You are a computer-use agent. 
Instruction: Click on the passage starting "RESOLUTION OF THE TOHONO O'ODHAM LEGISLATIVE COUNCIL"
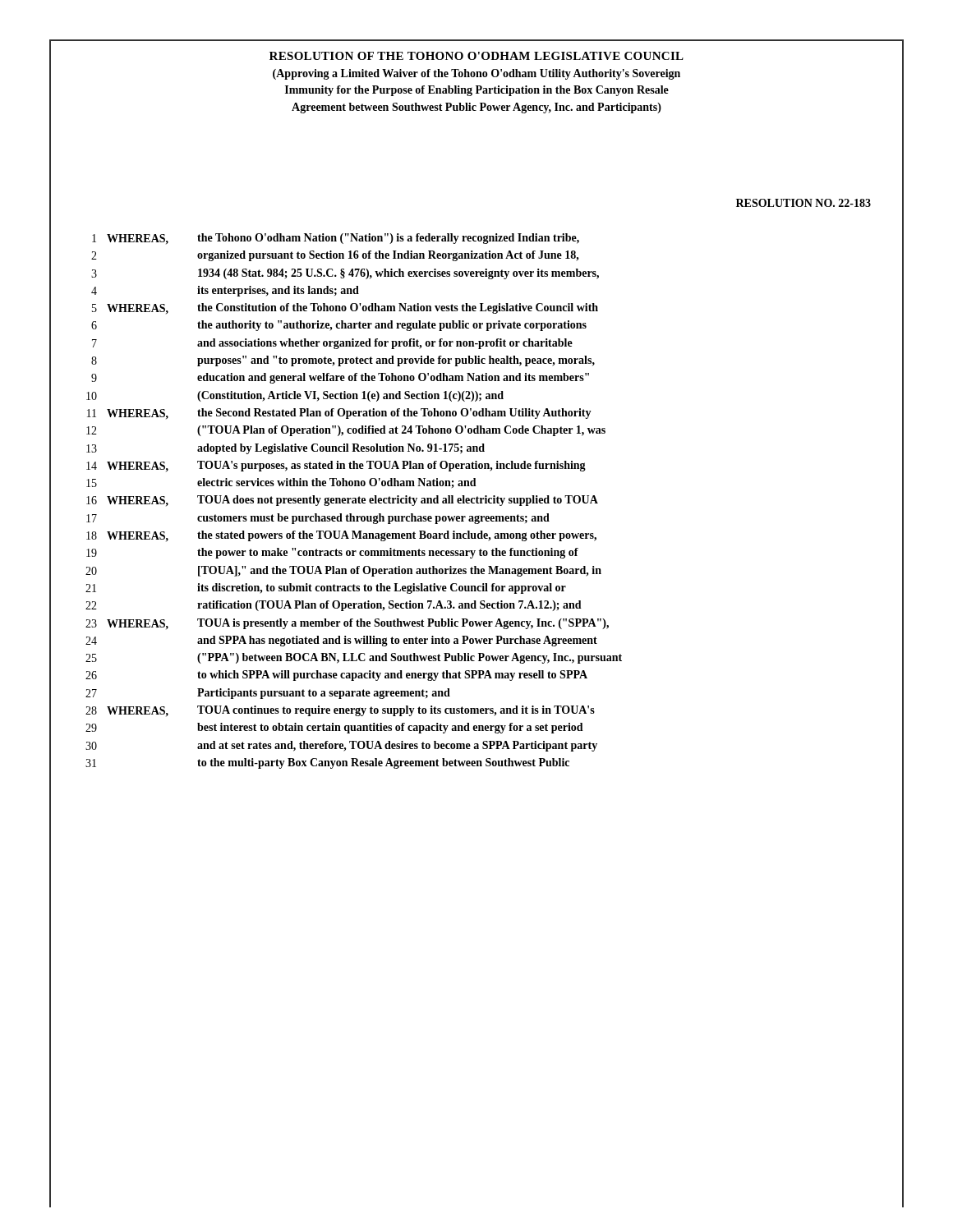point(476,82)
